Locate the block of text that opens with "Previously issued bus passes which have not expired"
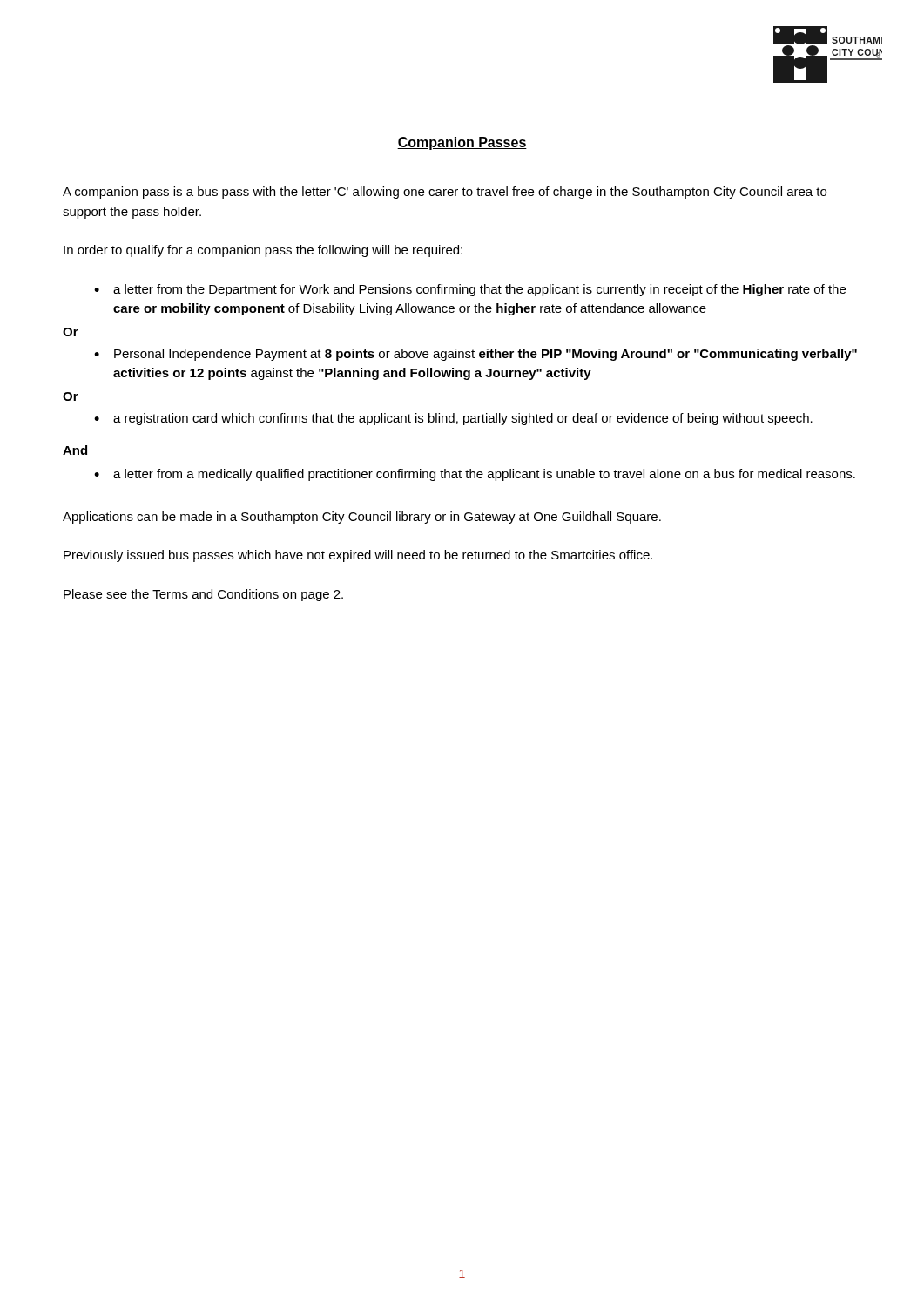 tap(358, 555)
